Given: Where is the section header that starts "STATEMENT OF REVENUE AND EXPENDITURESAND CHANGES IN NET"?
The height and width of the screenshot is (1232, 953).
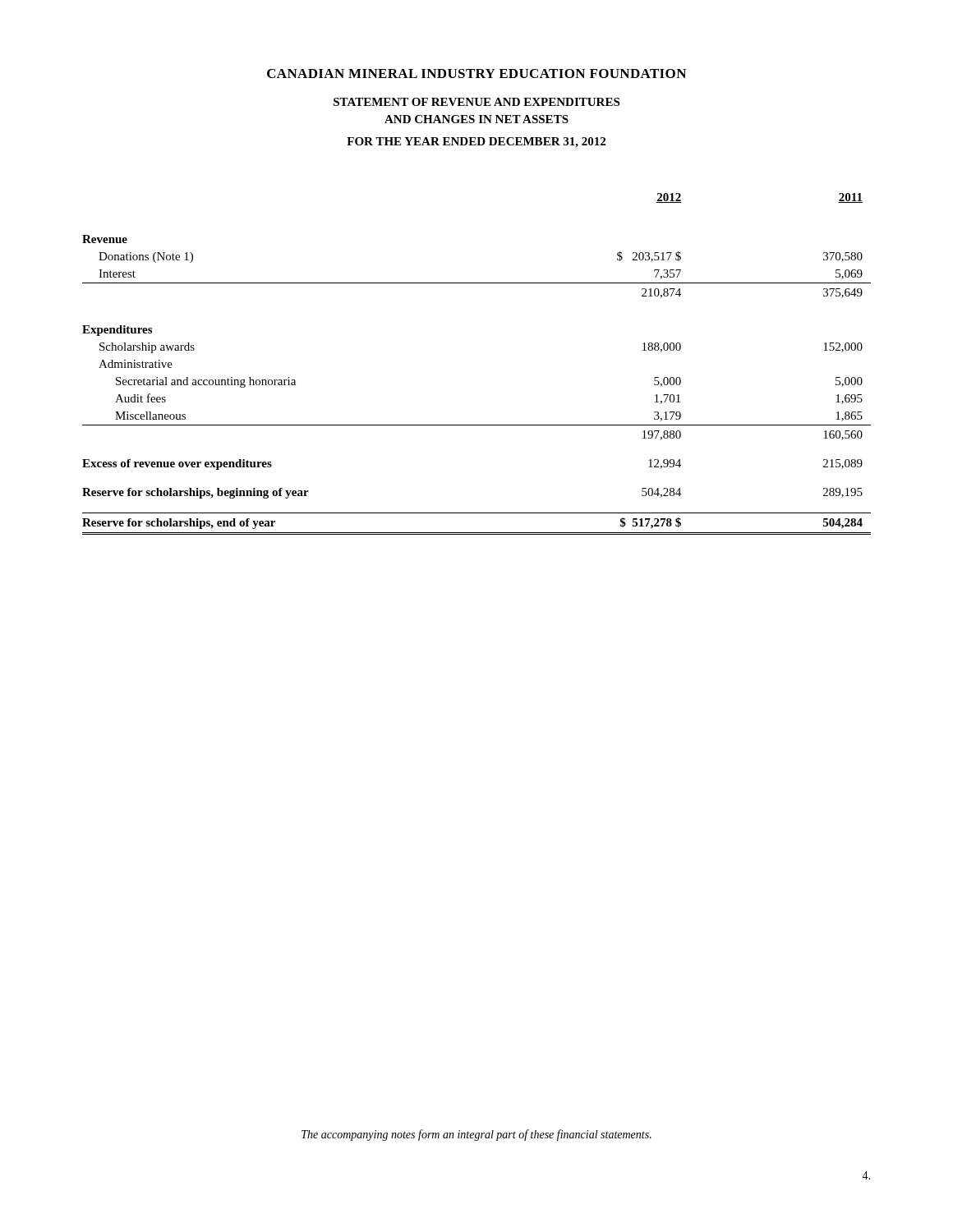Looking at the screenshot, I should 476,111.
